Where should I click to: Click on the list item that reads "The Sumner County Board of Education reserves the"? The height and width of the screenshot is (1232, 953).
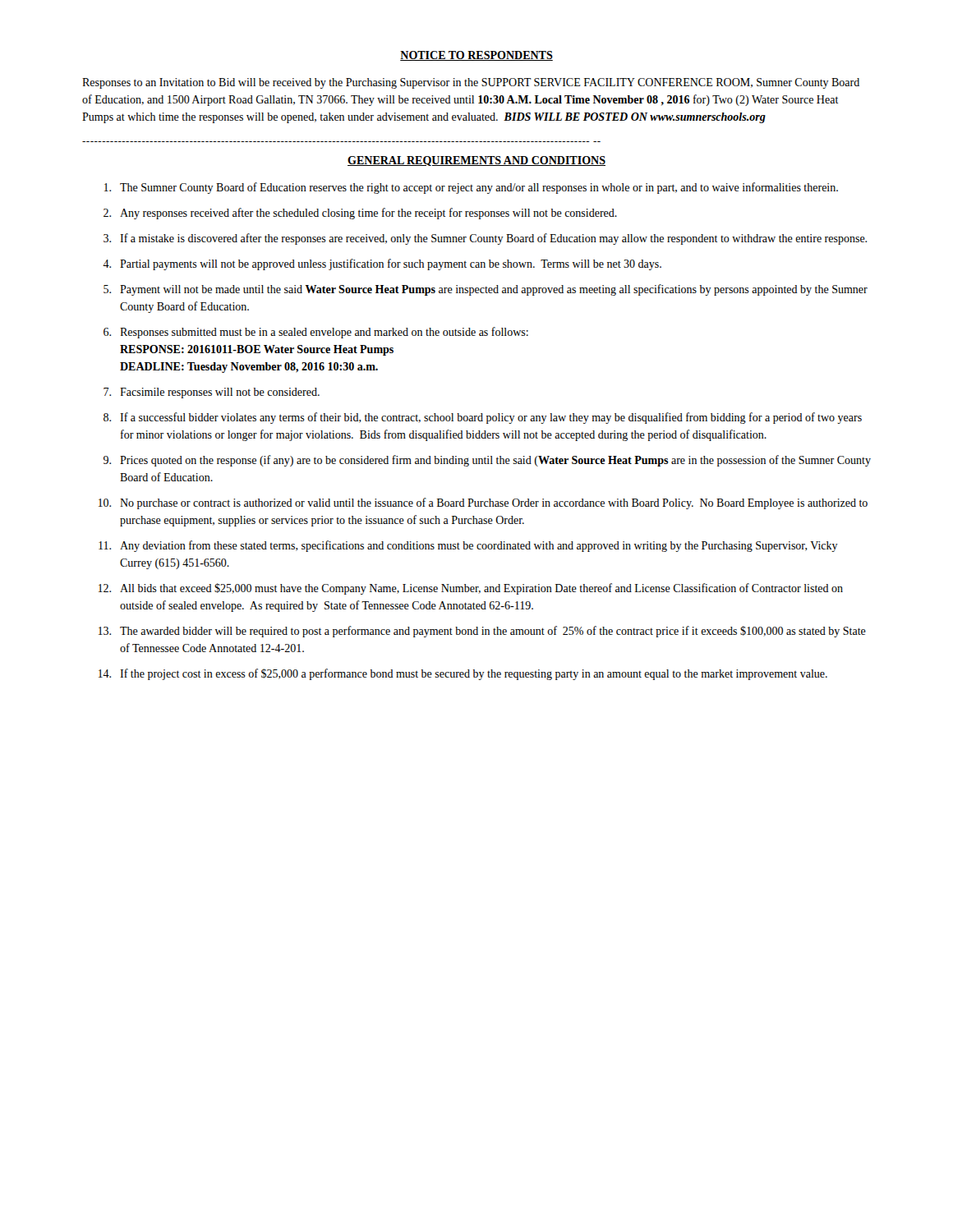[476, 187]
